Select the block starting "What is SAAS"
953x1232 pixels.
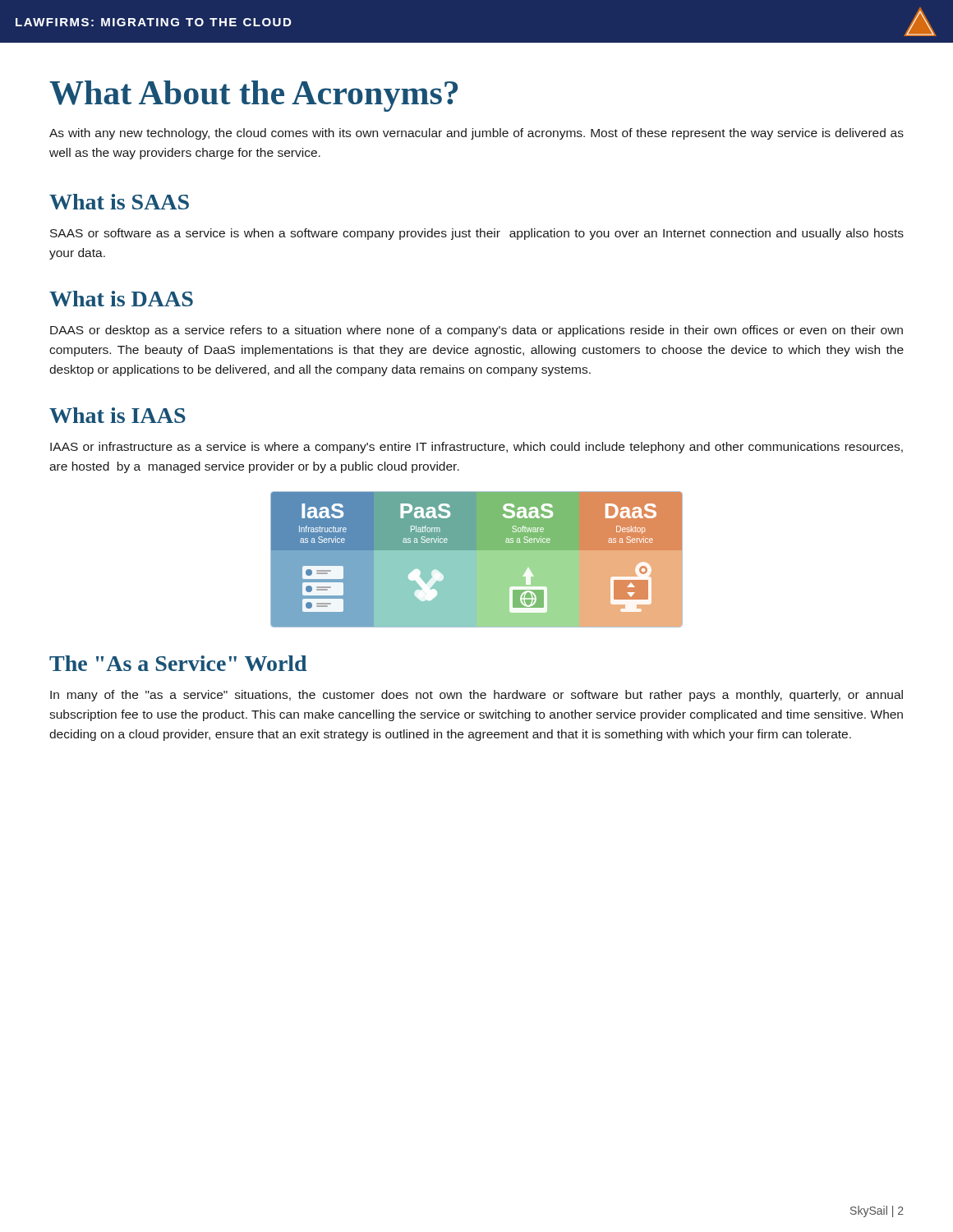point(120,202)
